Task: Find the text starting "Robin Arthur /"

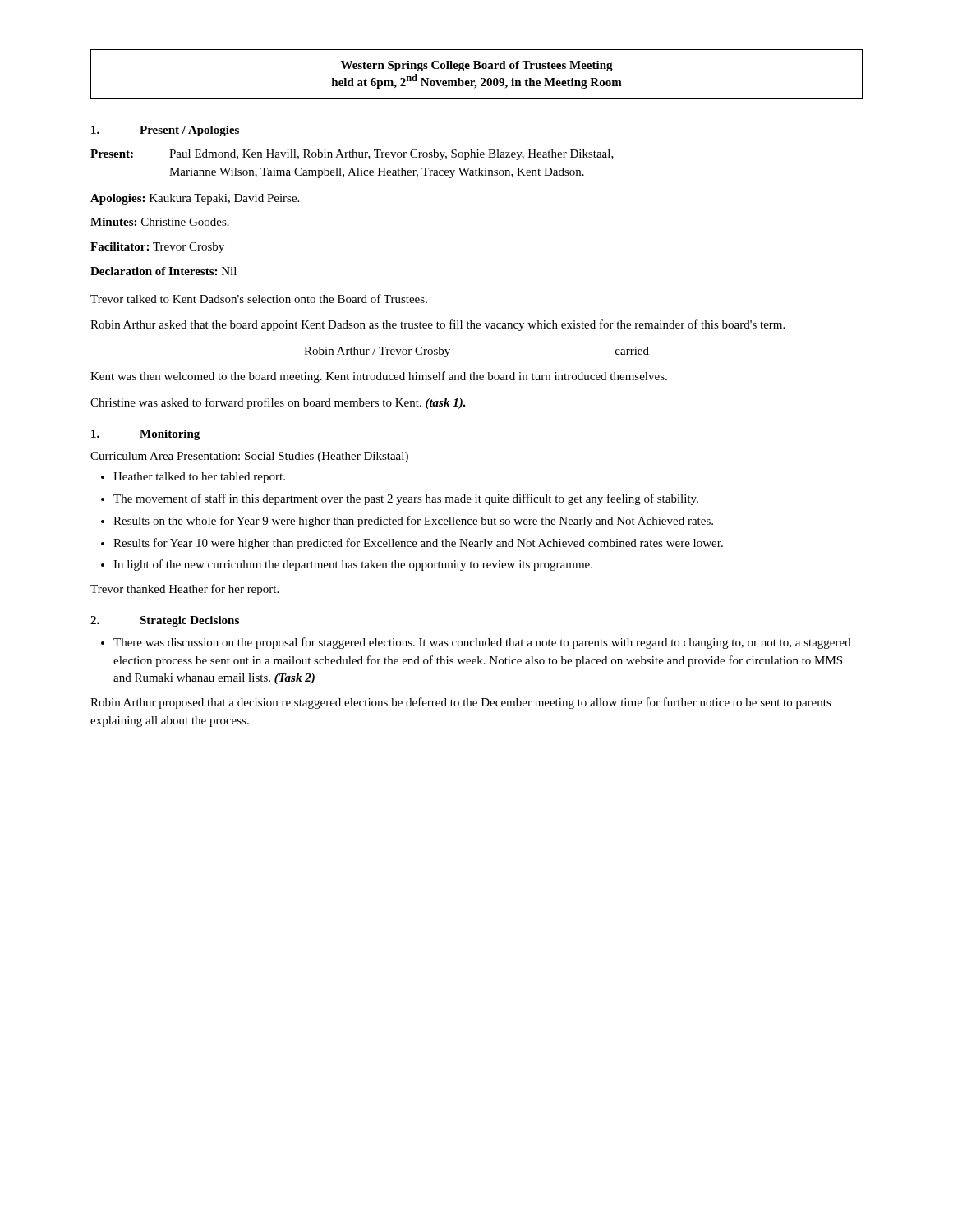Action: (374, 351)
